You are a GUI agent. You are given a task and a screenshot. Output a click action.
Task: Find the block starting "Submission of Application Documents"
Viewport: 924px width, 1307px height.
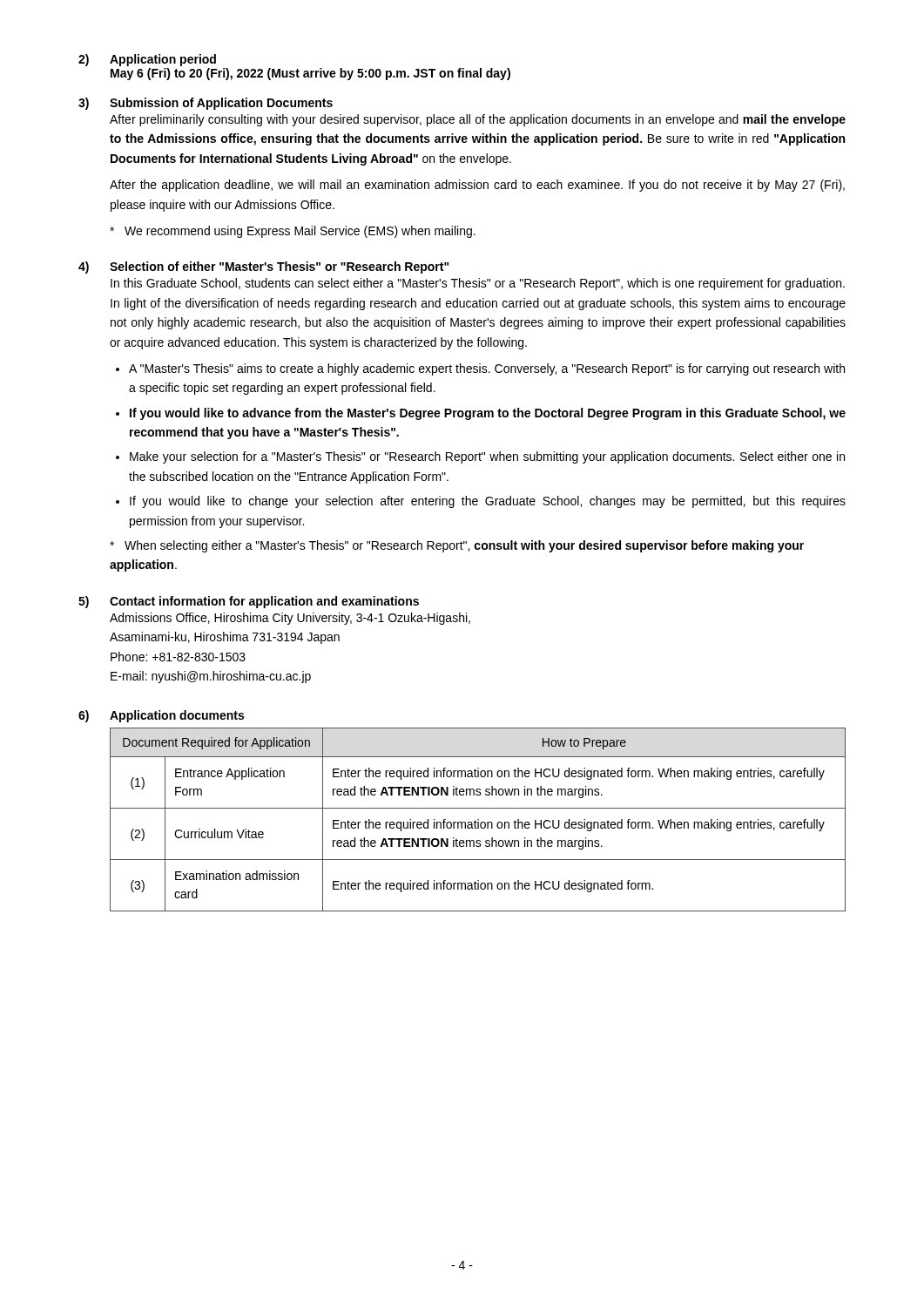click(x=221, y=103)
